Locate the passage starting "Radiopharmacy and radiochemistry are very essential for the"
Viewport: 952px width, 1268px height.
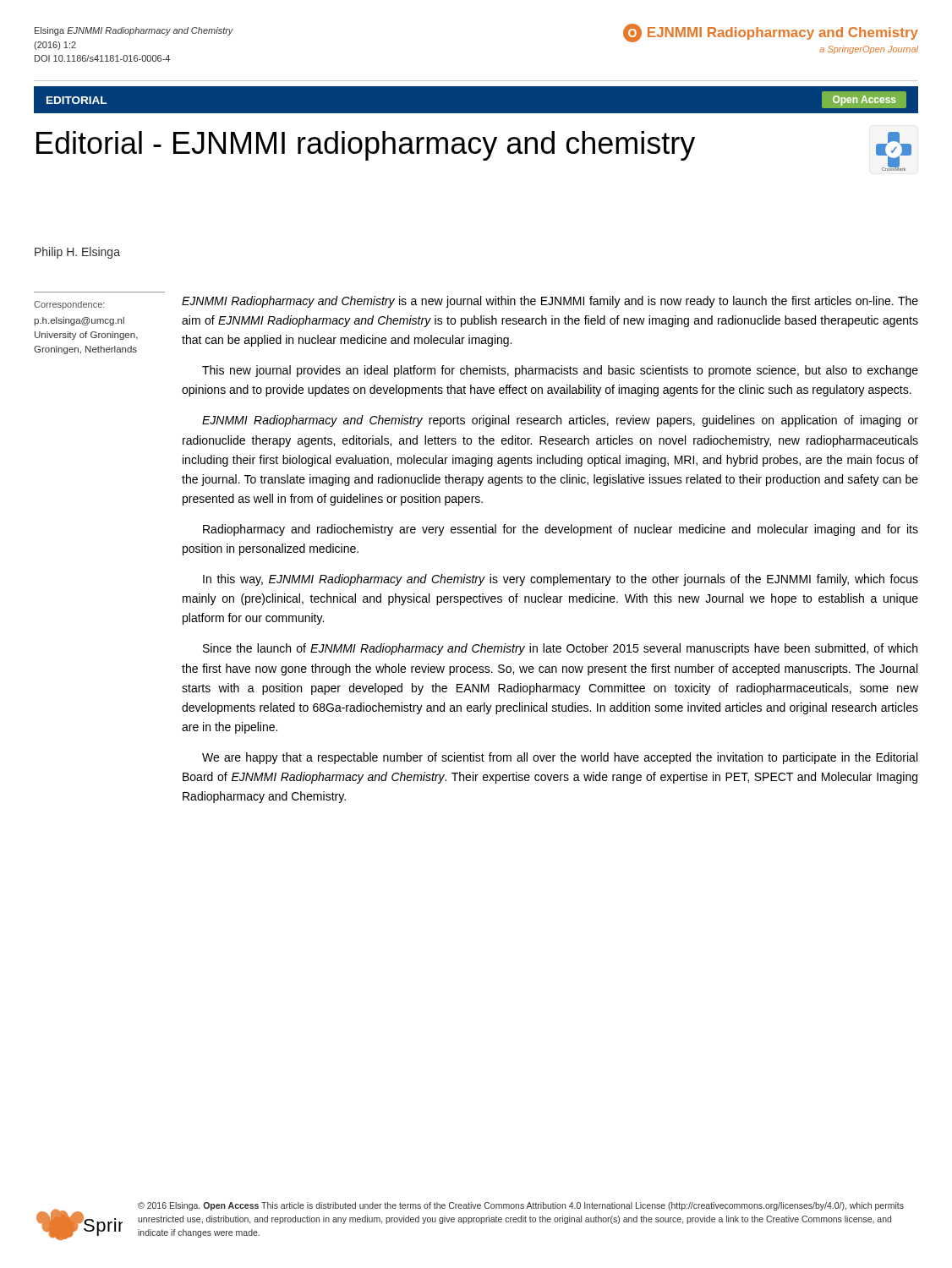550,539
